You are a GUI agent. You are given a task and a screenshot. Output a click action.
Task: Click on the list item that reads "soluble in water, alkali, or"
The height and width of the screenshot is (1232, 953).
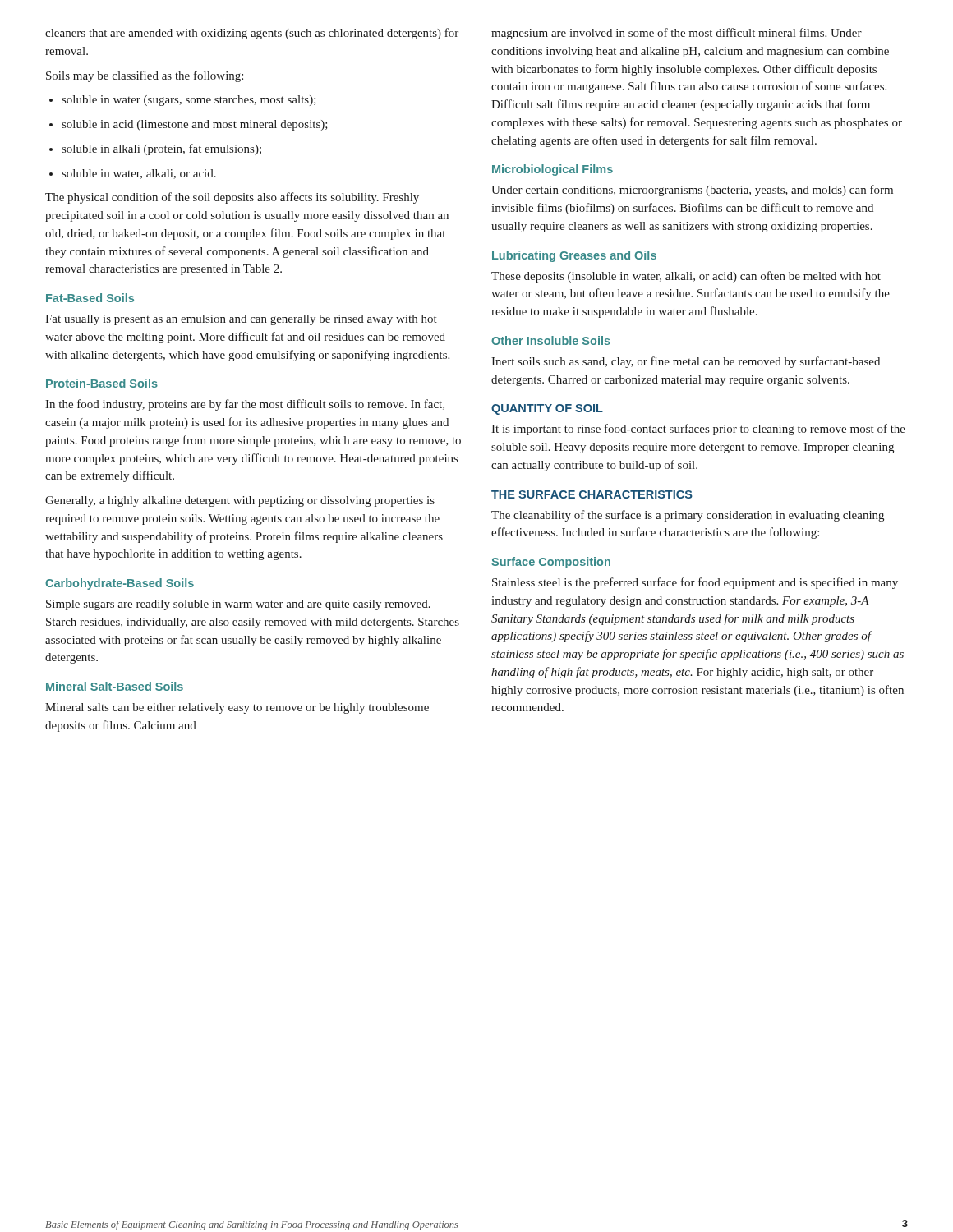point(133,174)
